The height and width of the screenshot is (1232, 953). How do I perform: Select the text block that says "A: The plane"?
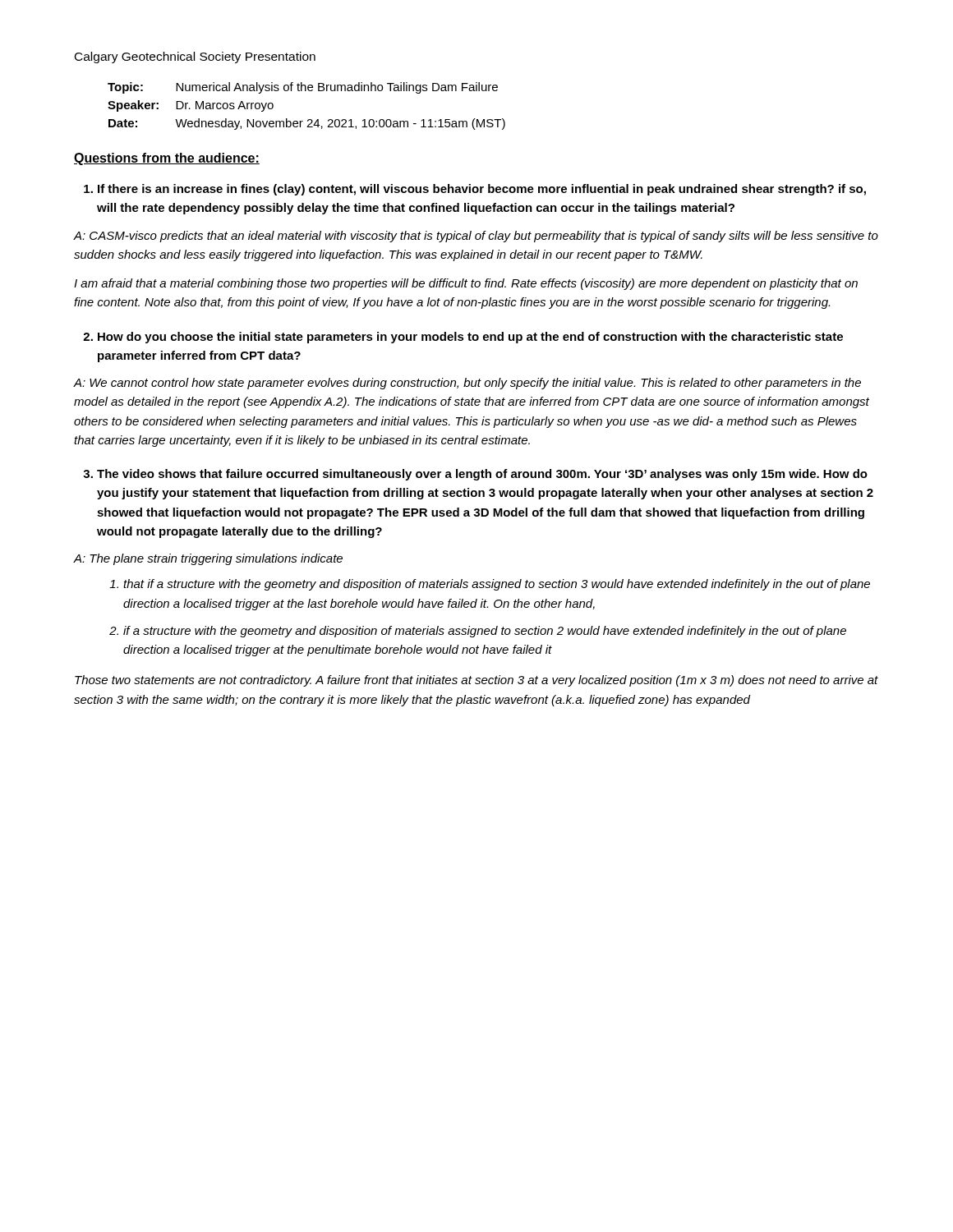[209, 558]
